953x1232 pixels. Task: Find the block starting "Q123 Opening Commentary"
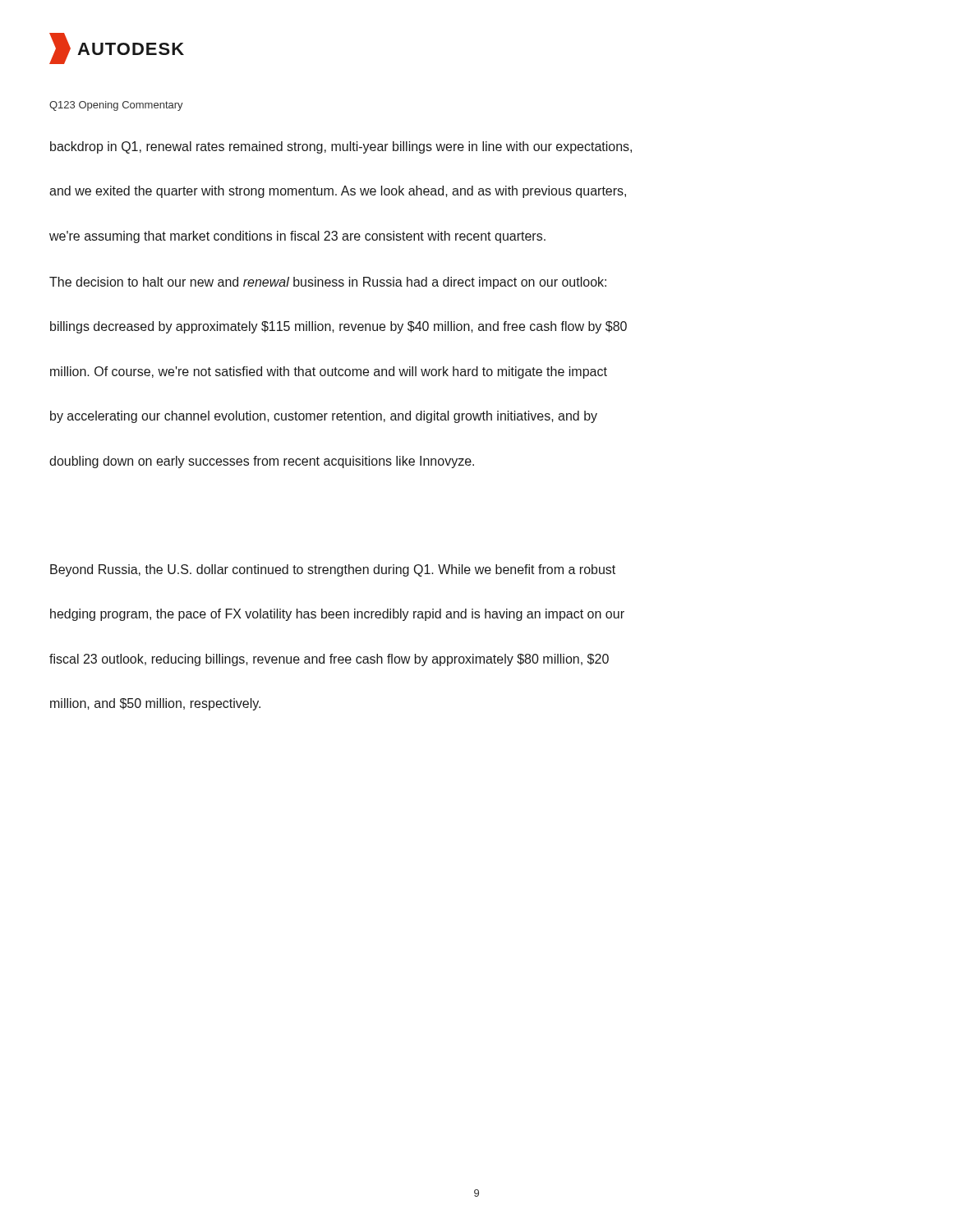point(116,105)
